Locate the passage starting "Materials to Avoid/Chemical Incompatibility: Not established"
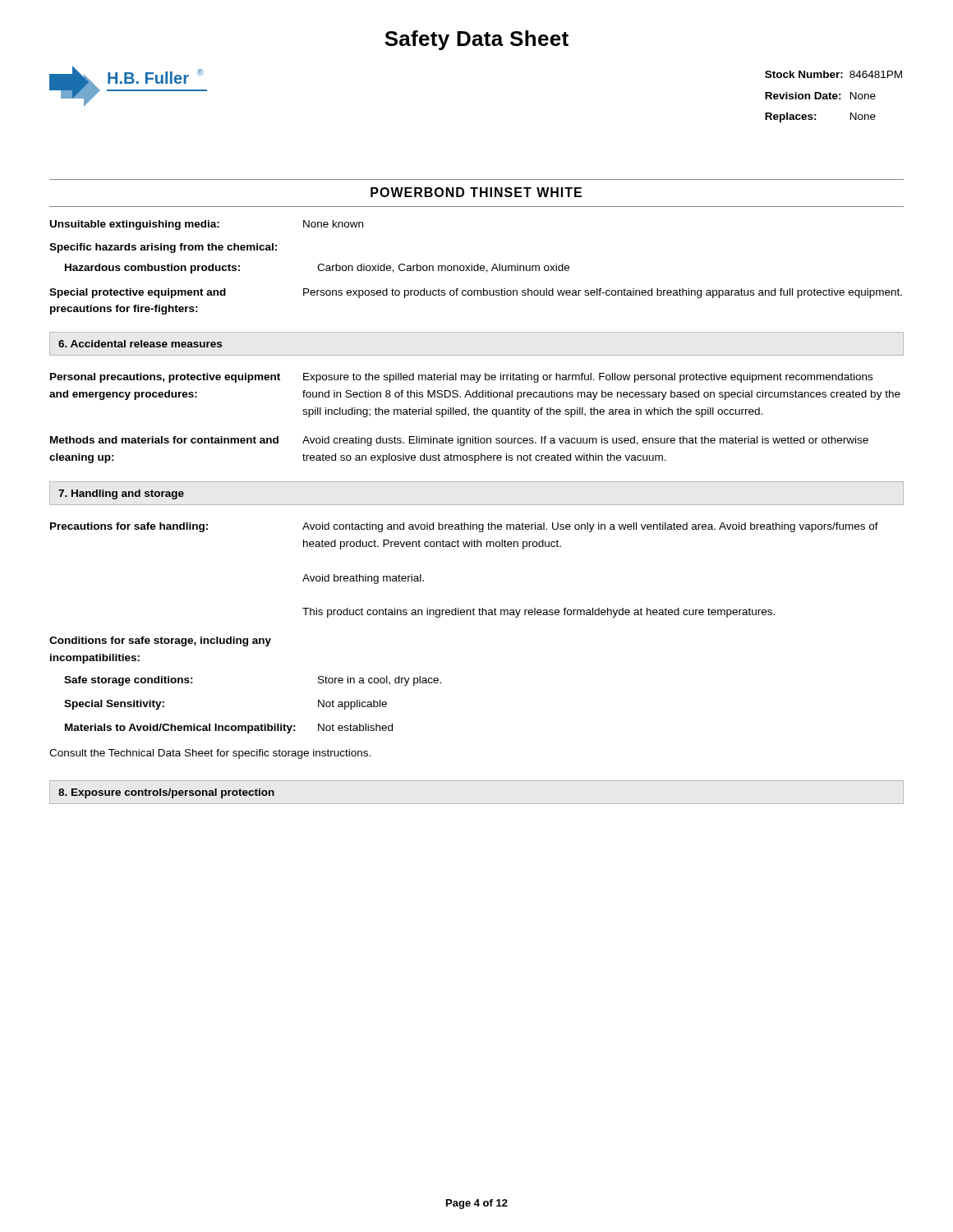The width and height of the screenshot is (953, 1232). coord(229,729)
